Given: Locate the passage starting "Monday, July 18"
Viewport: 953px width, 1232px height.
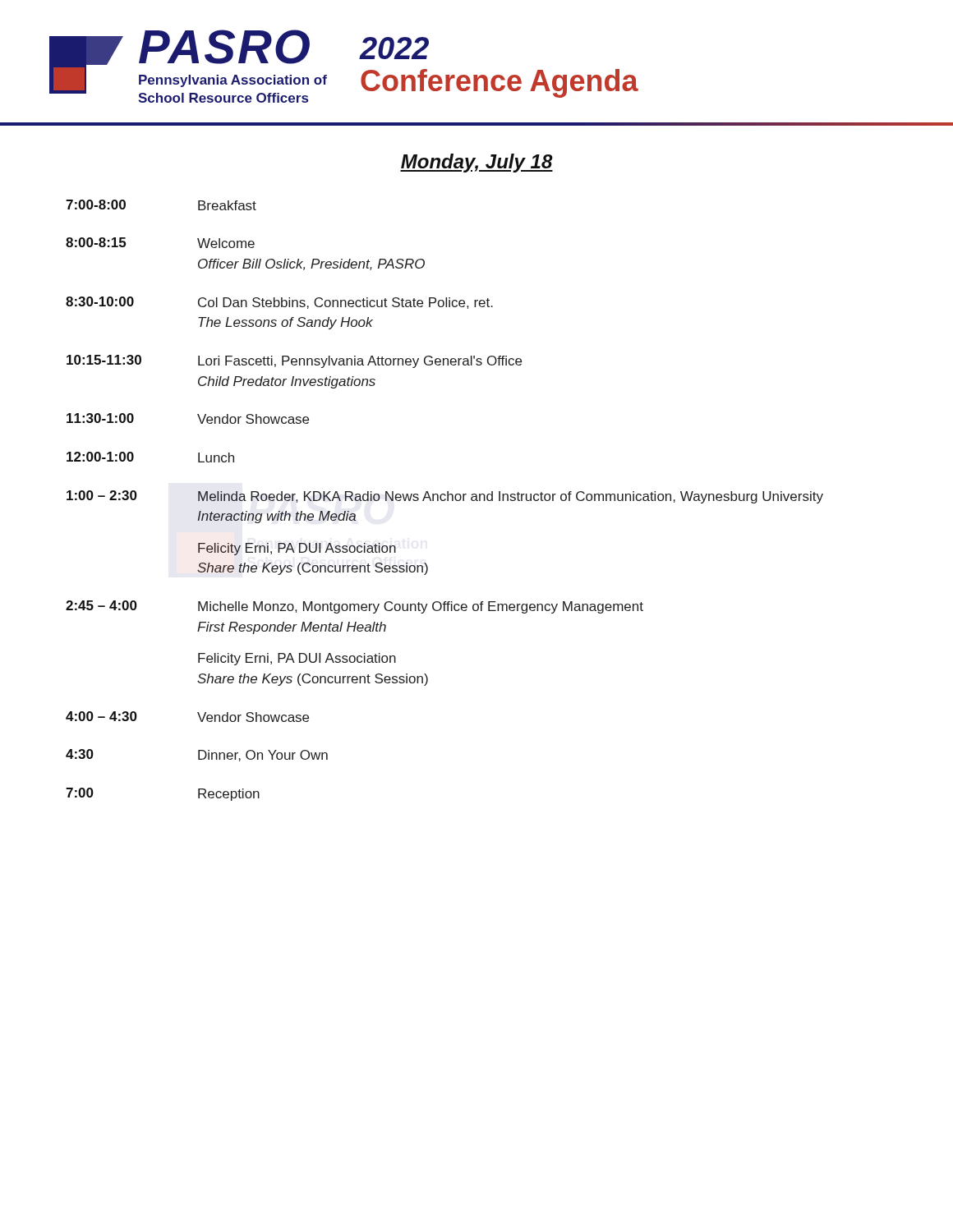Looking at the screenshot, I should [x=476, y=162].
